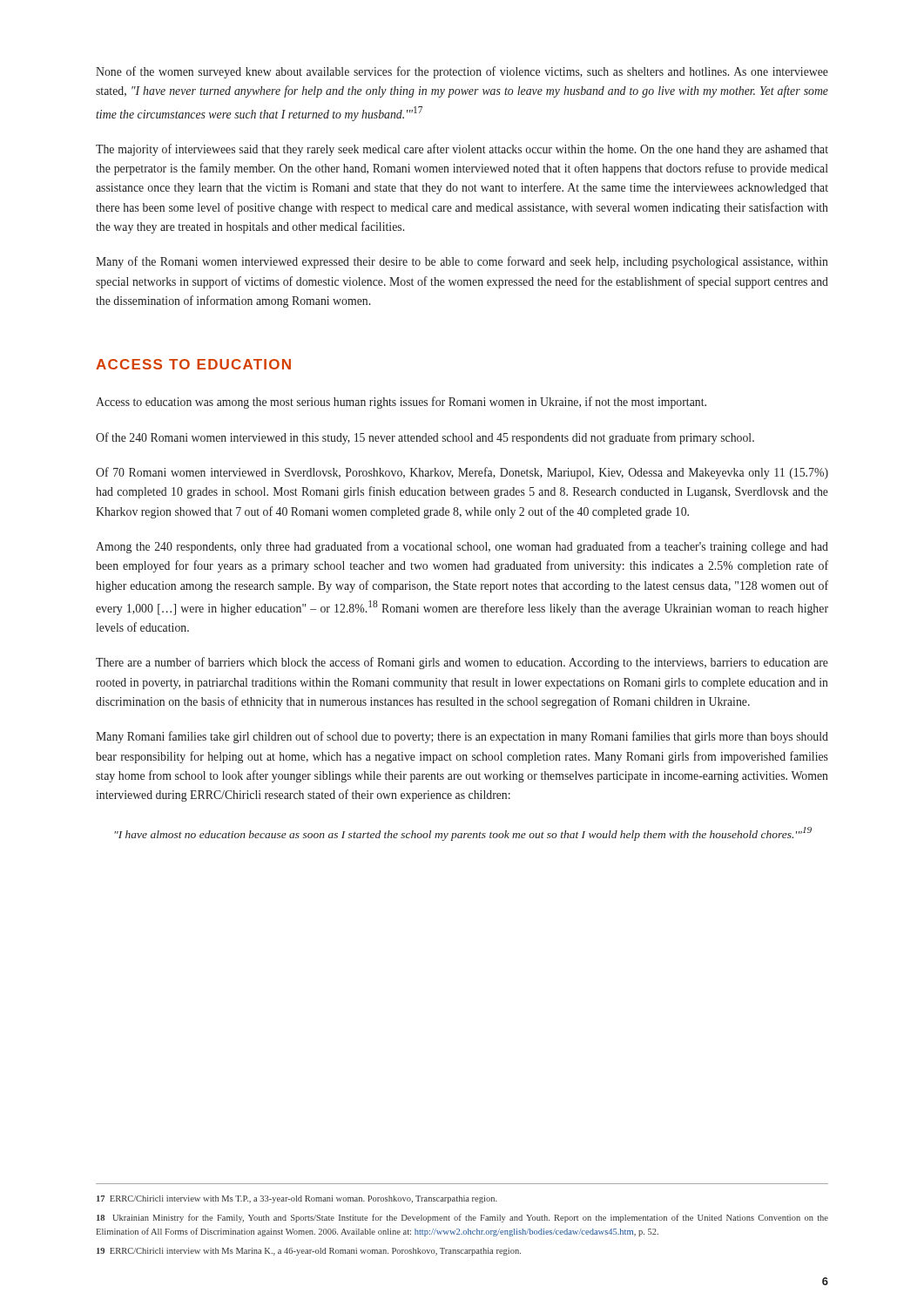Select the passage starting "There are a number of barriers which"
The width and height of the screenshot is (924, 1307).
coord(462,683)
